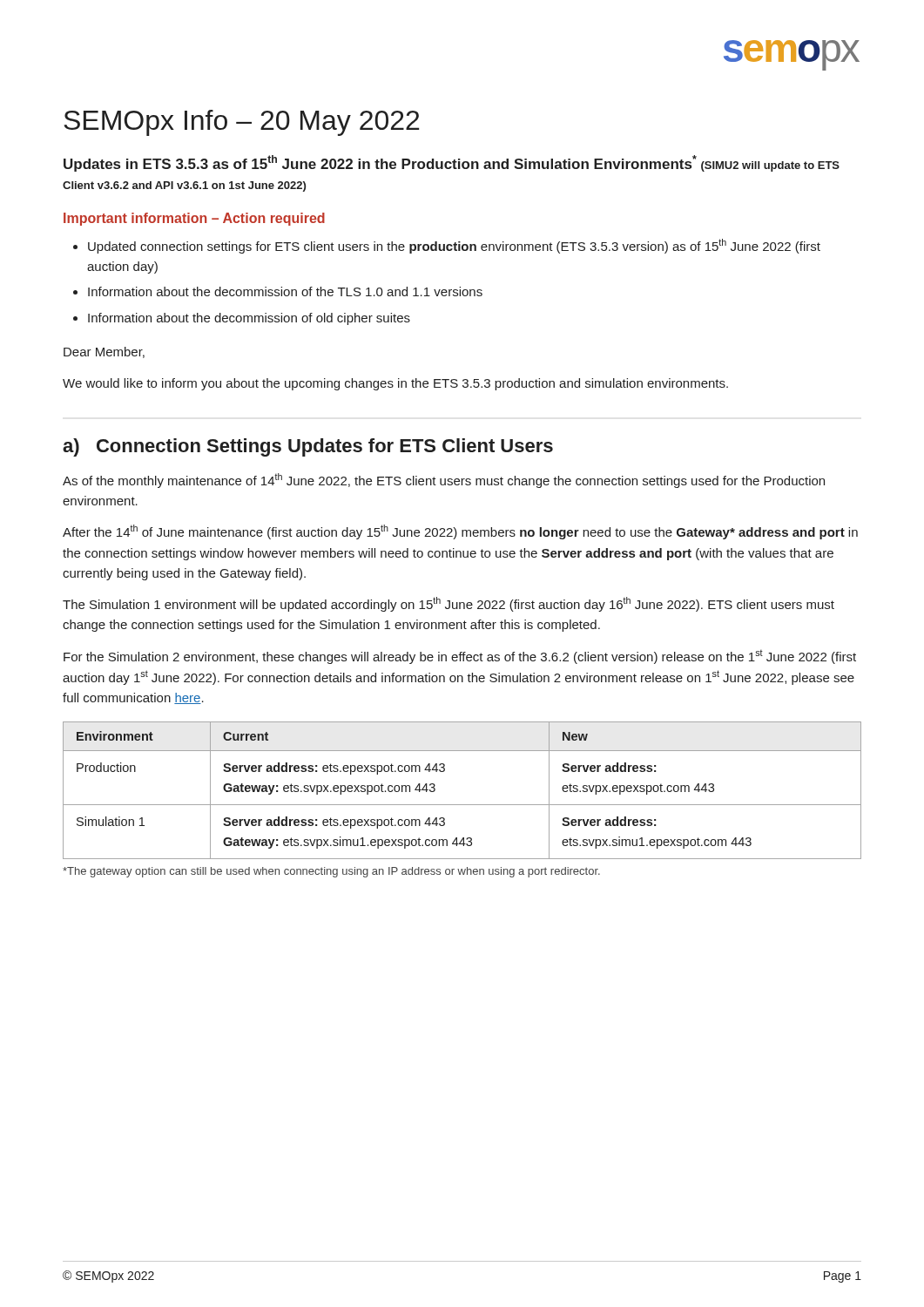Select the block starting "Information about the decommission of the TLS"
The image size is (924, 1307).
pos(285,292)
